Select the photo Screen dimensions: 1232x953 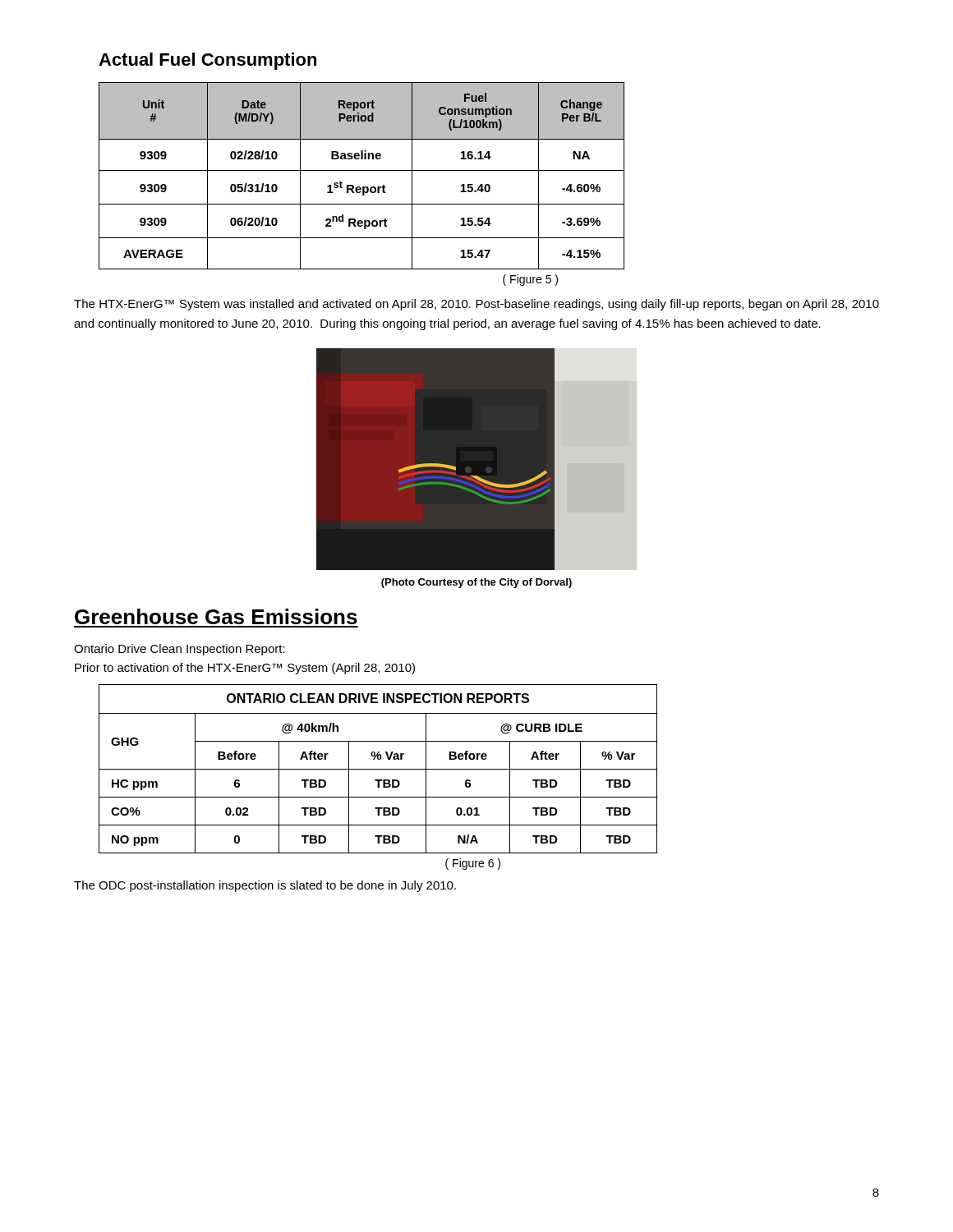[476, 460]
